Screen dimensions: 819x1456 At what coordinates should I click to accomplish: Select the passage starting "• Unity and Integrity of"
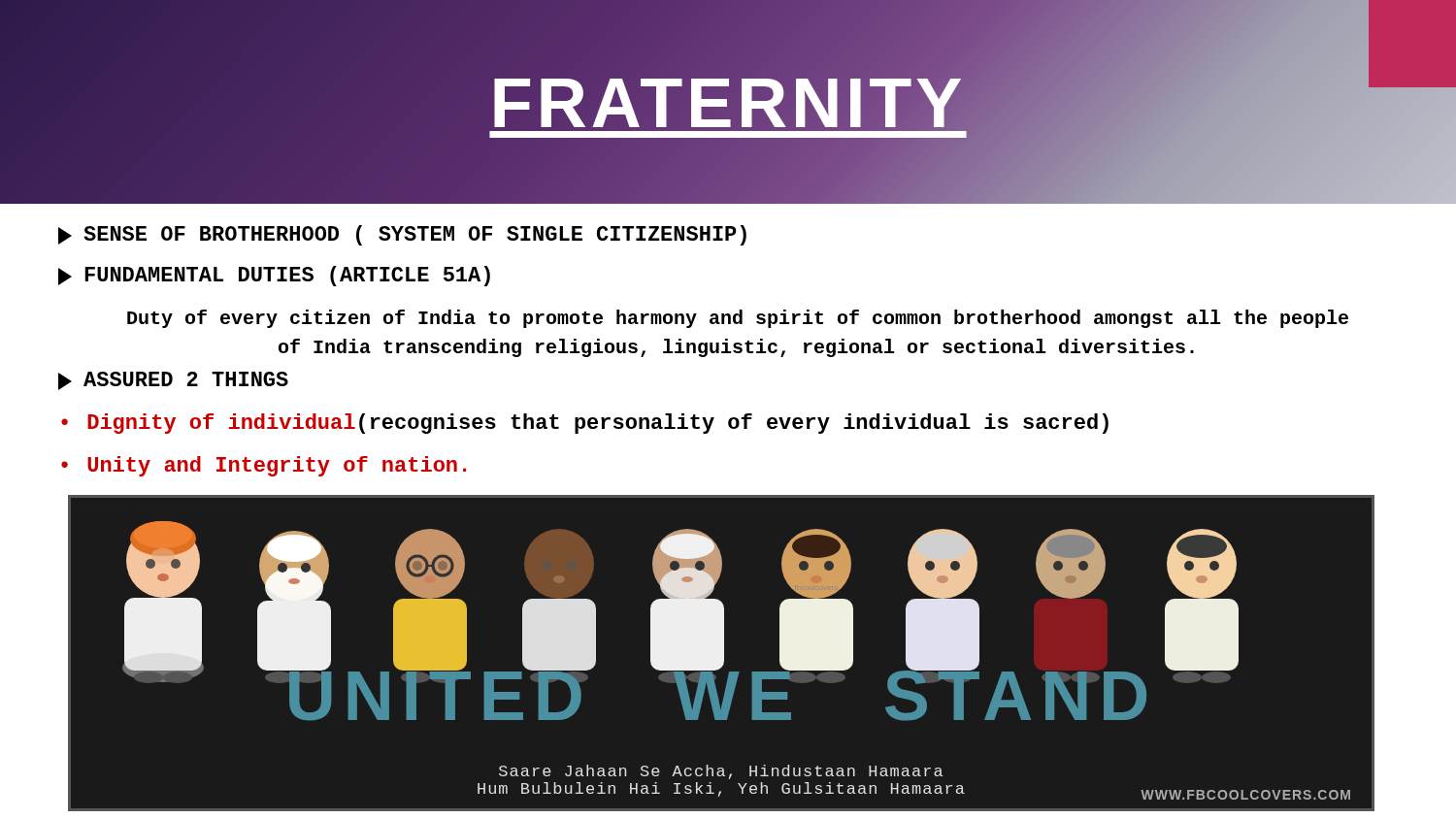[265, 466]
